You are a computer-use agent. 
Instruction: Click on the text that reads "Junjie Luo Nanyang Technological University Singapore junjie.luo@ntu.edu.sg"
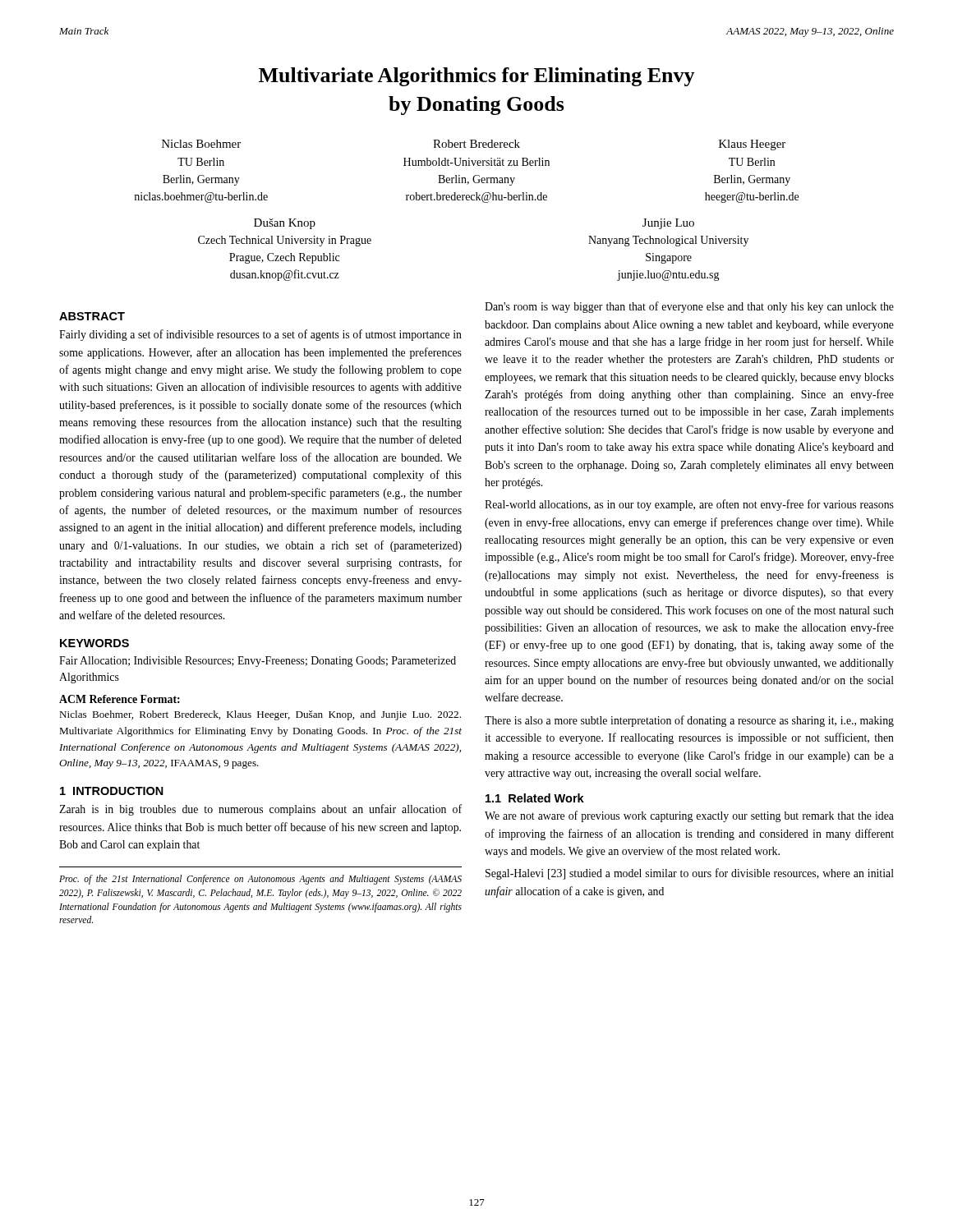(x=668, y=248)
